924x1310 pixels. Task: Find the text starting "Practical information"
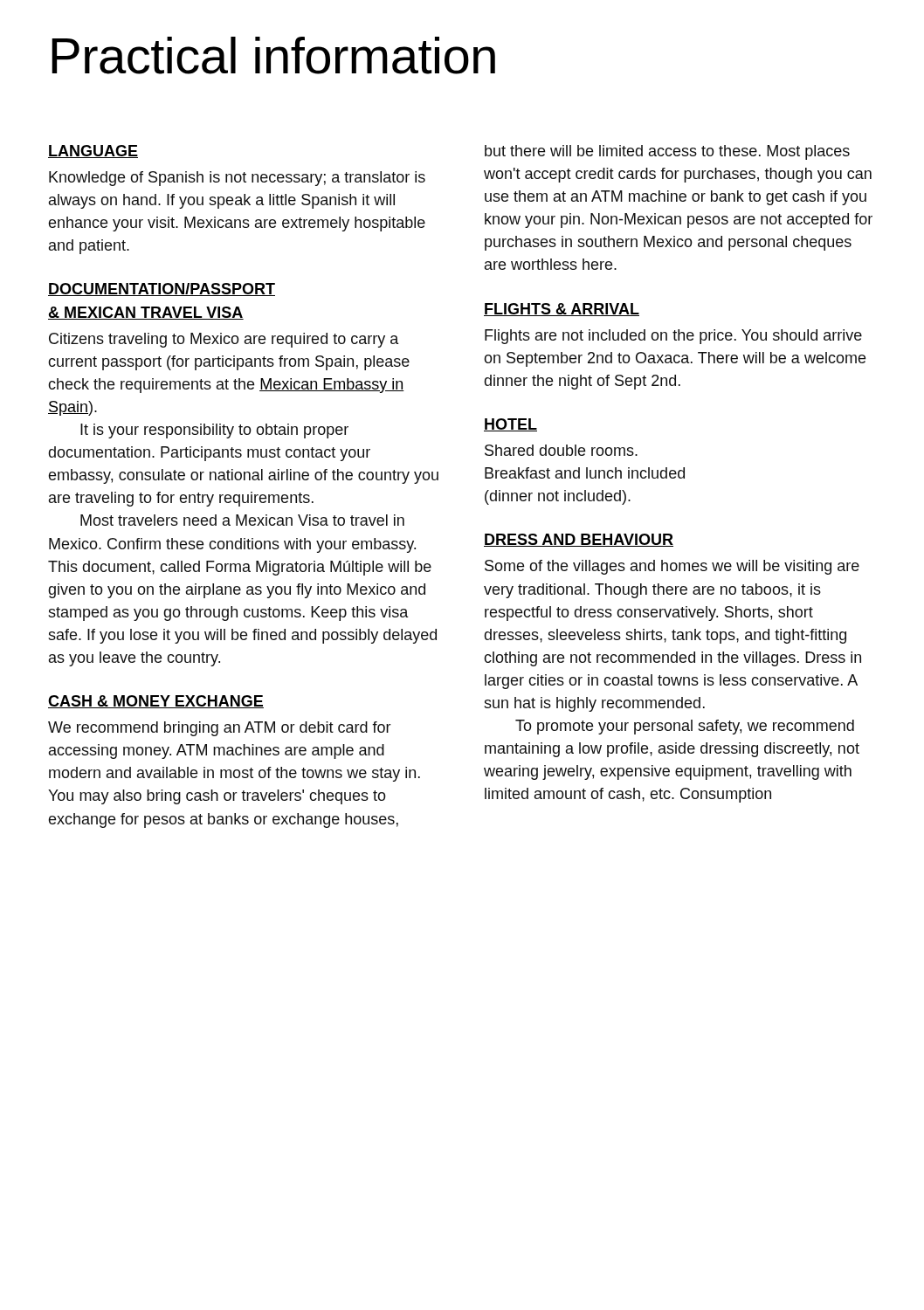point(462,55)
